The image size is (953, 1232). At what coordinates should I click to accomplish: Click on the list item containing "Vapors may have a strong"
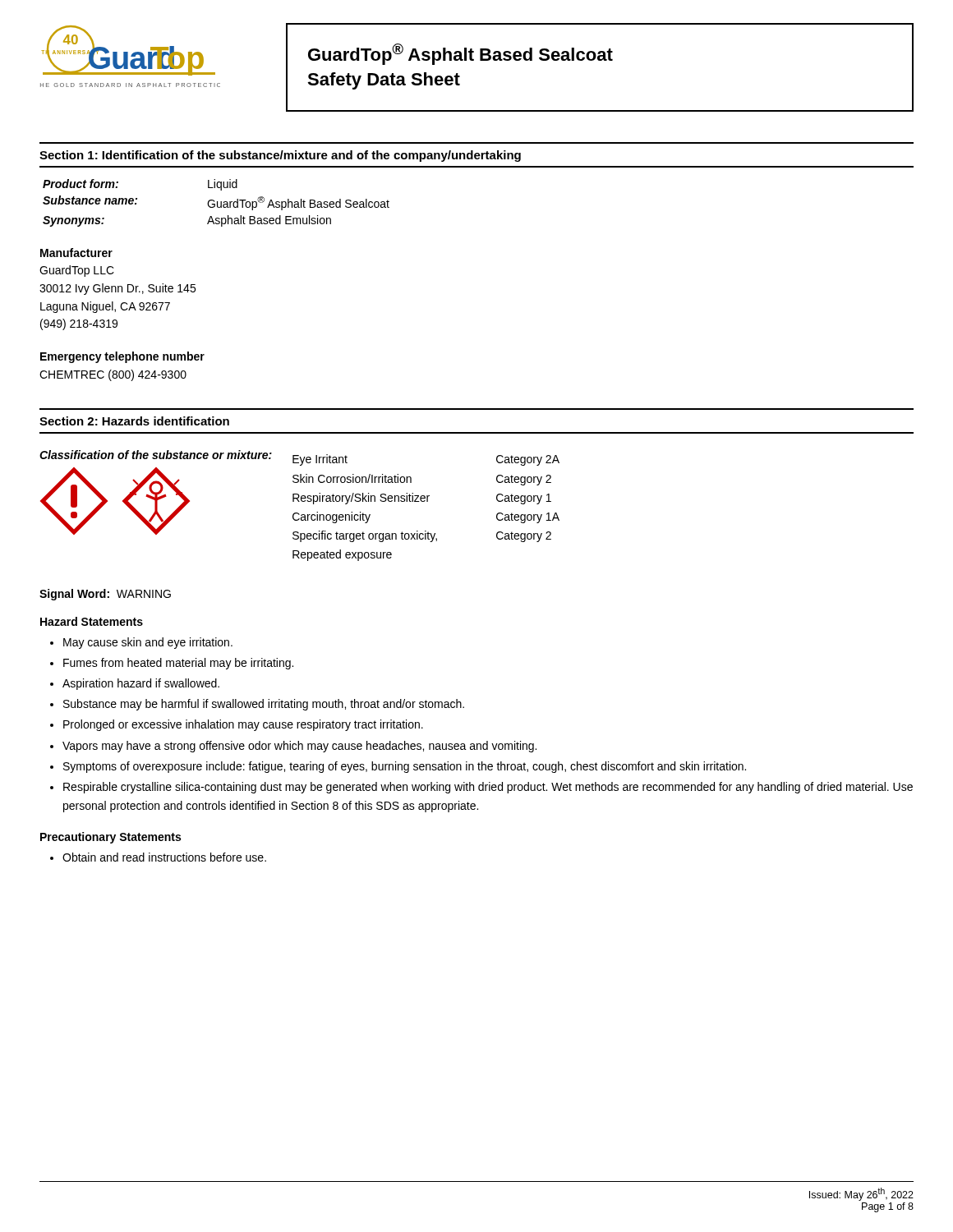pyautogui.click(x=300, y=745)
